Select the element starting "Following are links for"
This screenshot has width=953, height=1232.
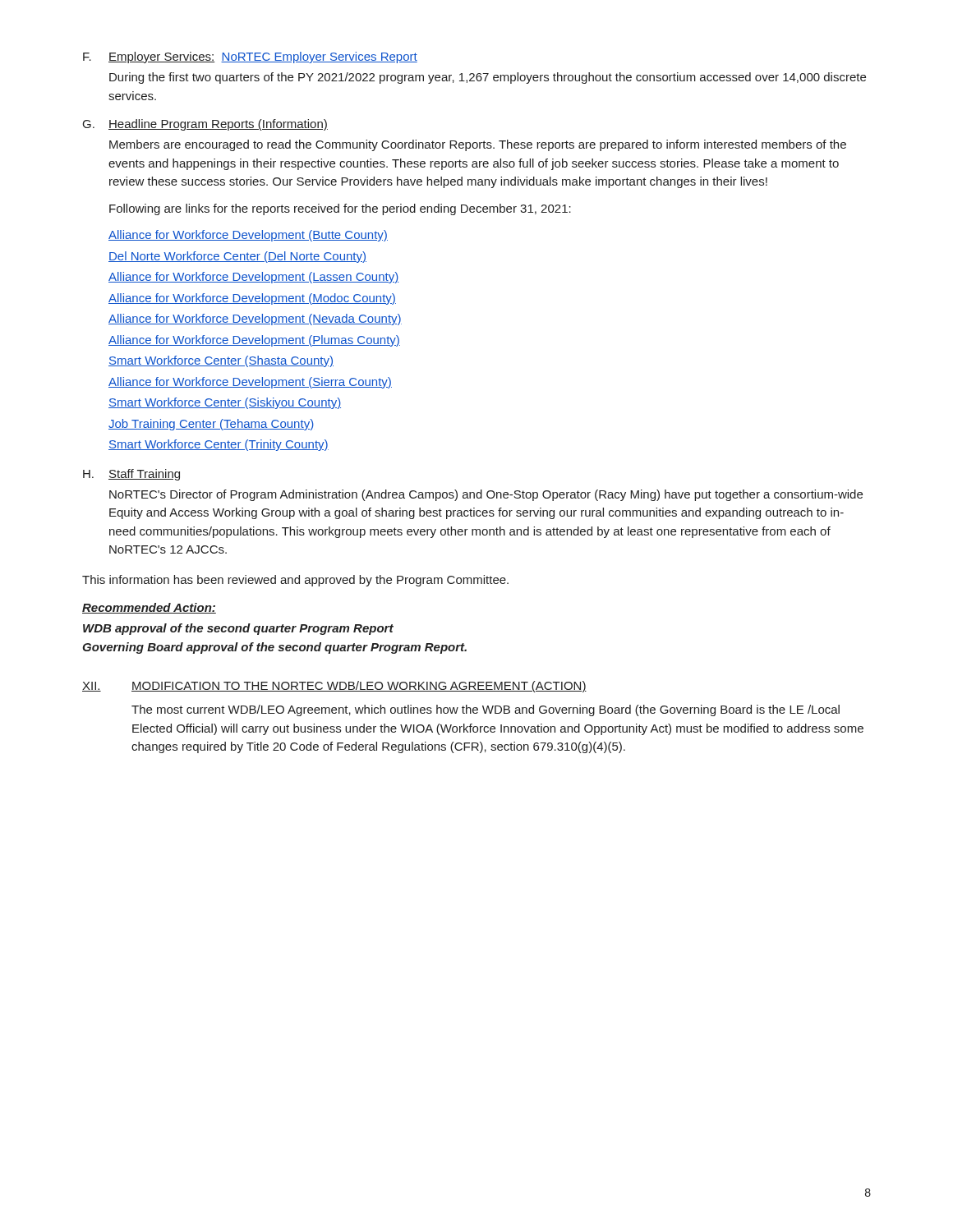[x=340, y=208]
